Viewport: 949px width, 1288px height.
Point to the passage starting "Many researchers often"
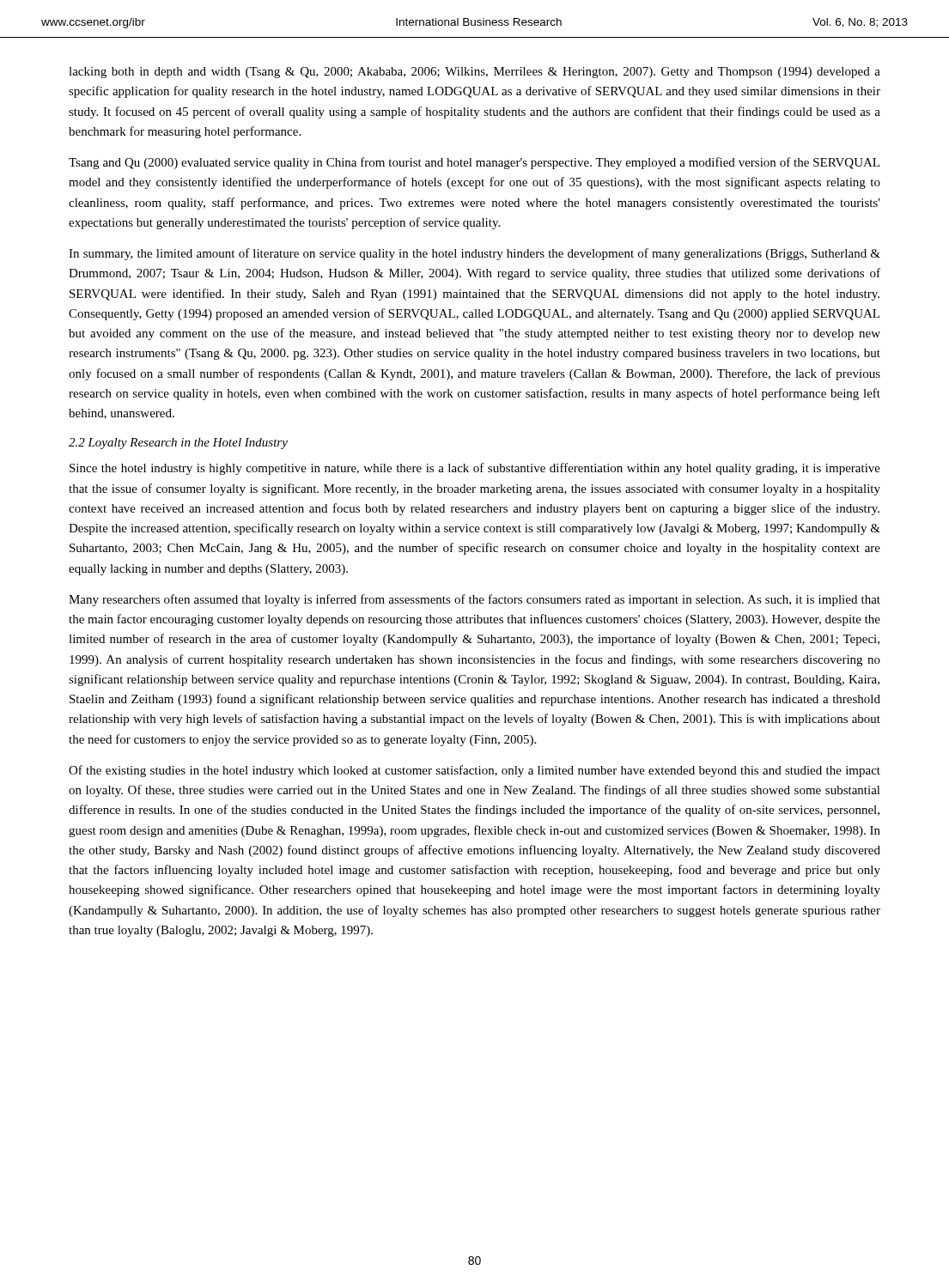tap(474, 670)
